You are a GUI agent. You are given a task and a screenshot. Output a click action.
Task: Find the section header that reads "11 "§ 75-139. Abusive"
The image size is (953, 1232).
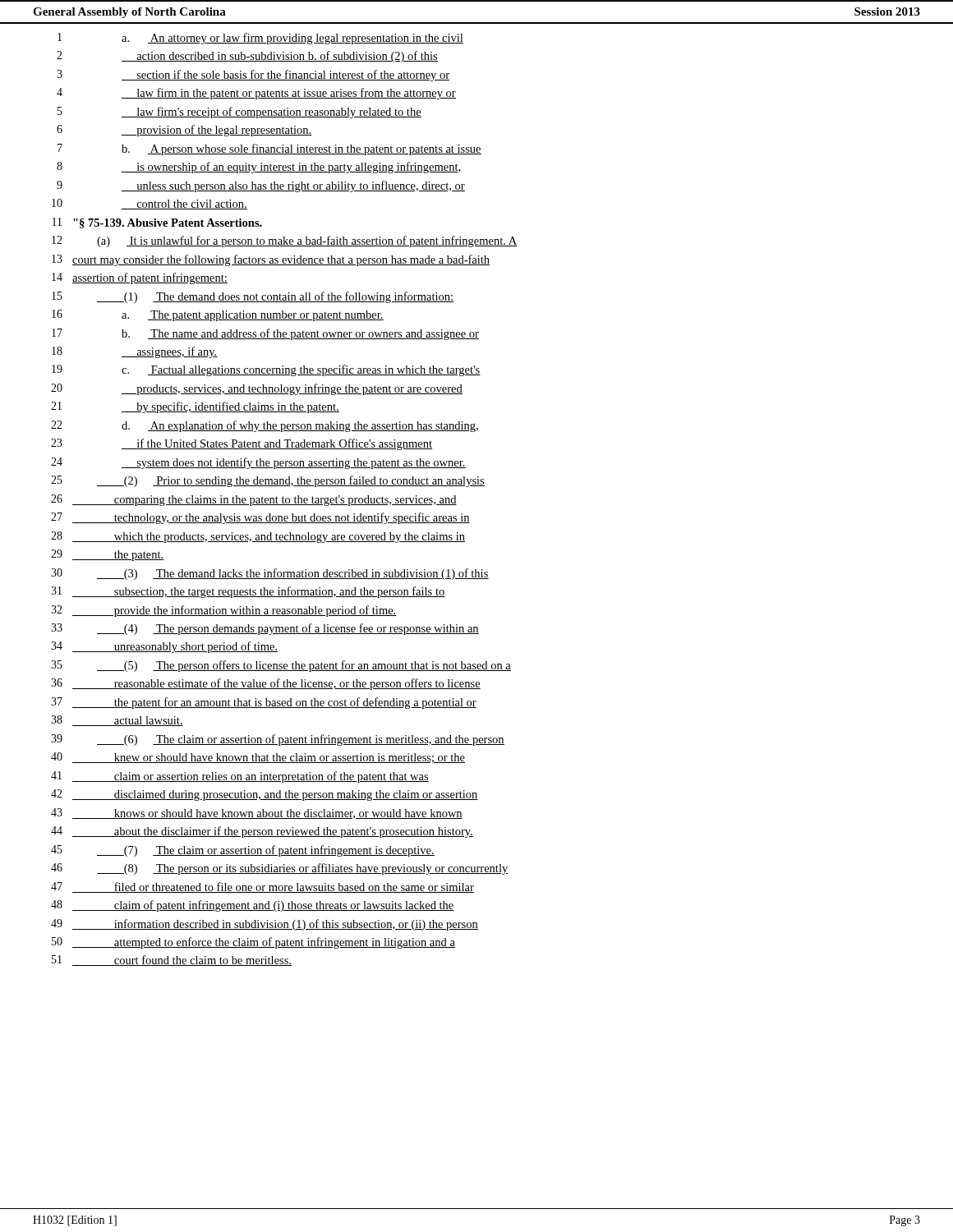[157, 223]
